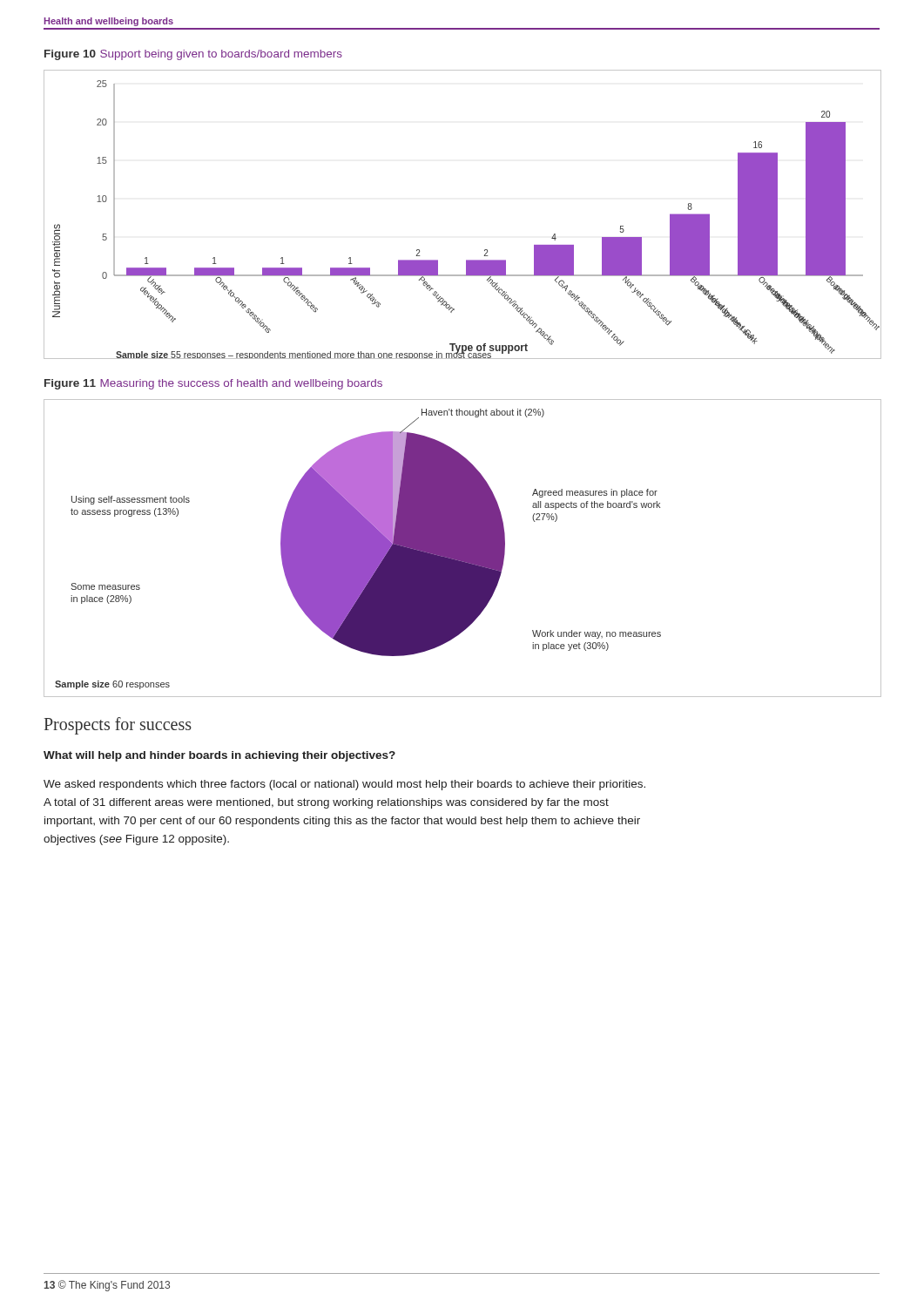Click on the bar chart
Screen dimensions: 1307x924
coord(462,214)
